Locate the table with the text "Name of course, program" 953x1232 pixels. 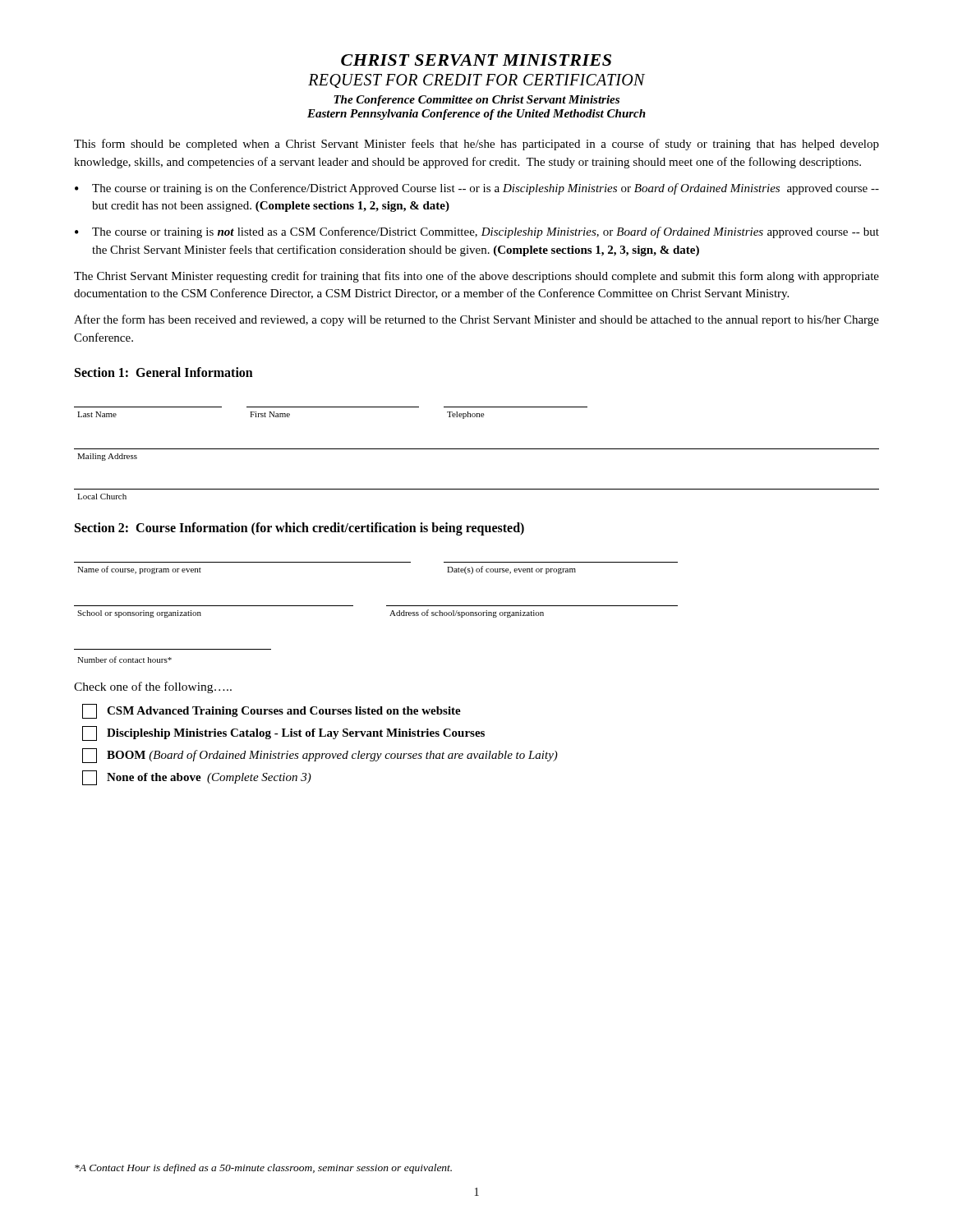click(x=476, y=605)
